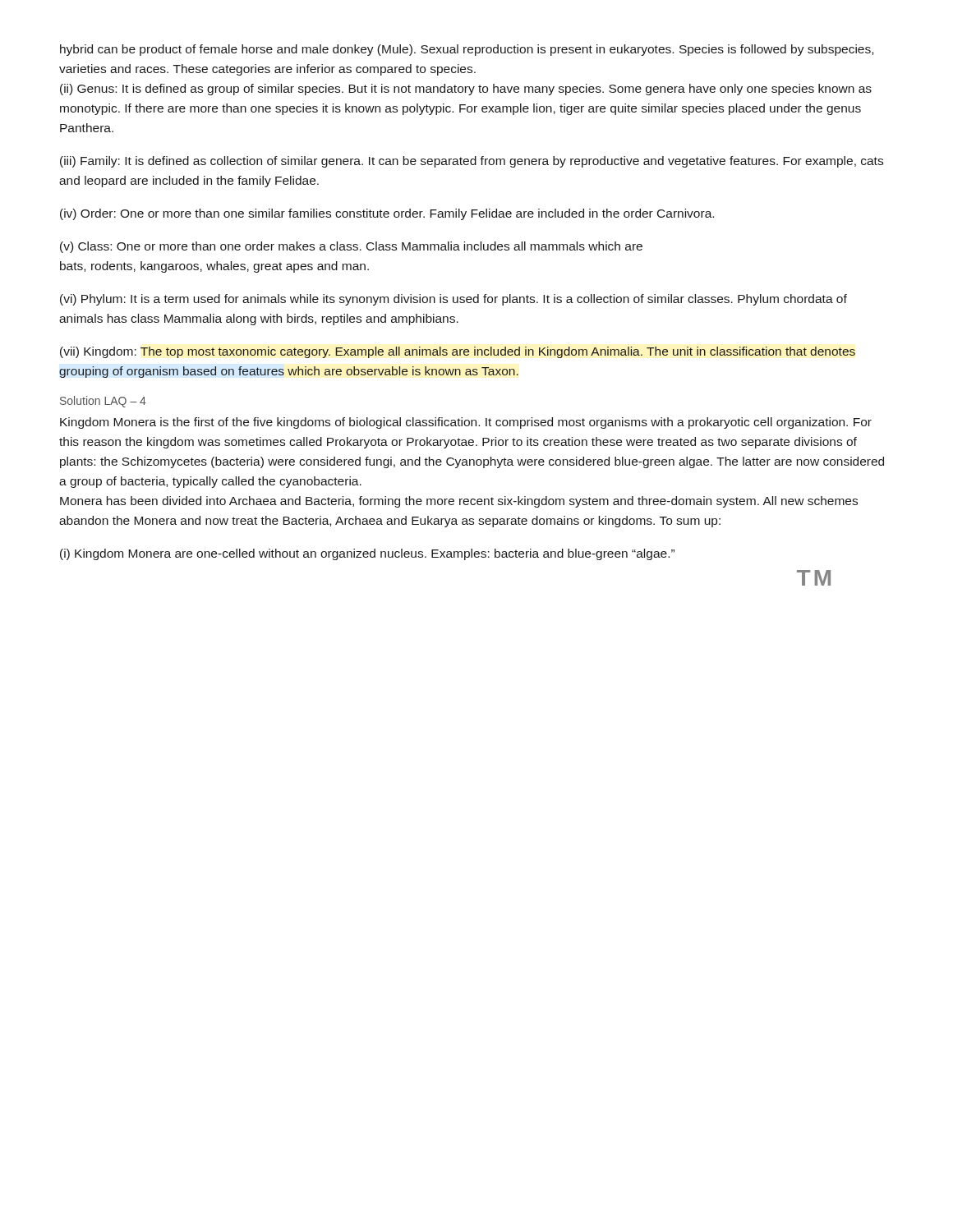Point to the element starting "Kingdom Monera is the first"
Screen dimensions: 1232x953
(472, 471)
